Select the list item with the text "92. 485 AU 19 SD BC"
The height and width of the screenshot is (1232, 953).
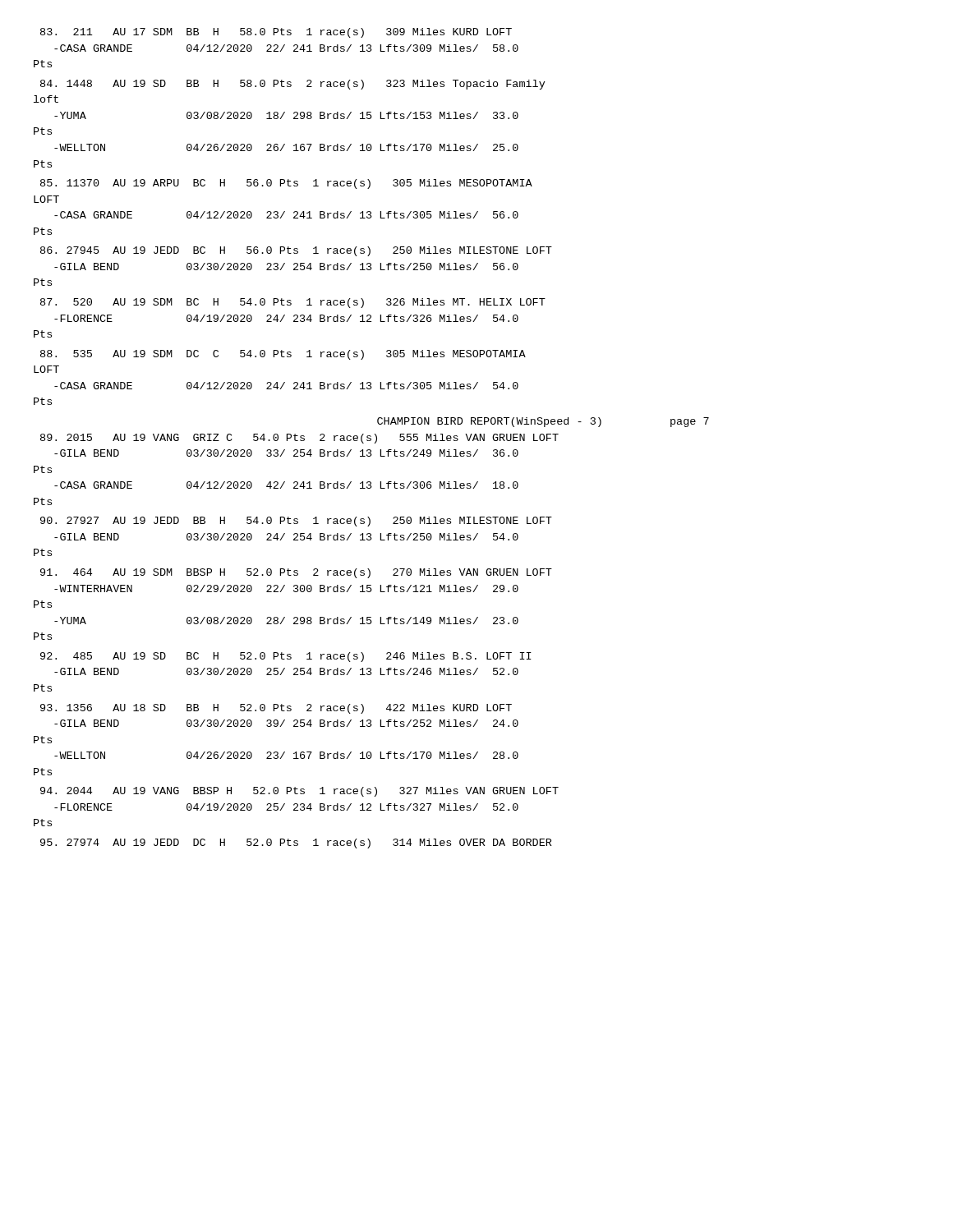click(282, 673)
